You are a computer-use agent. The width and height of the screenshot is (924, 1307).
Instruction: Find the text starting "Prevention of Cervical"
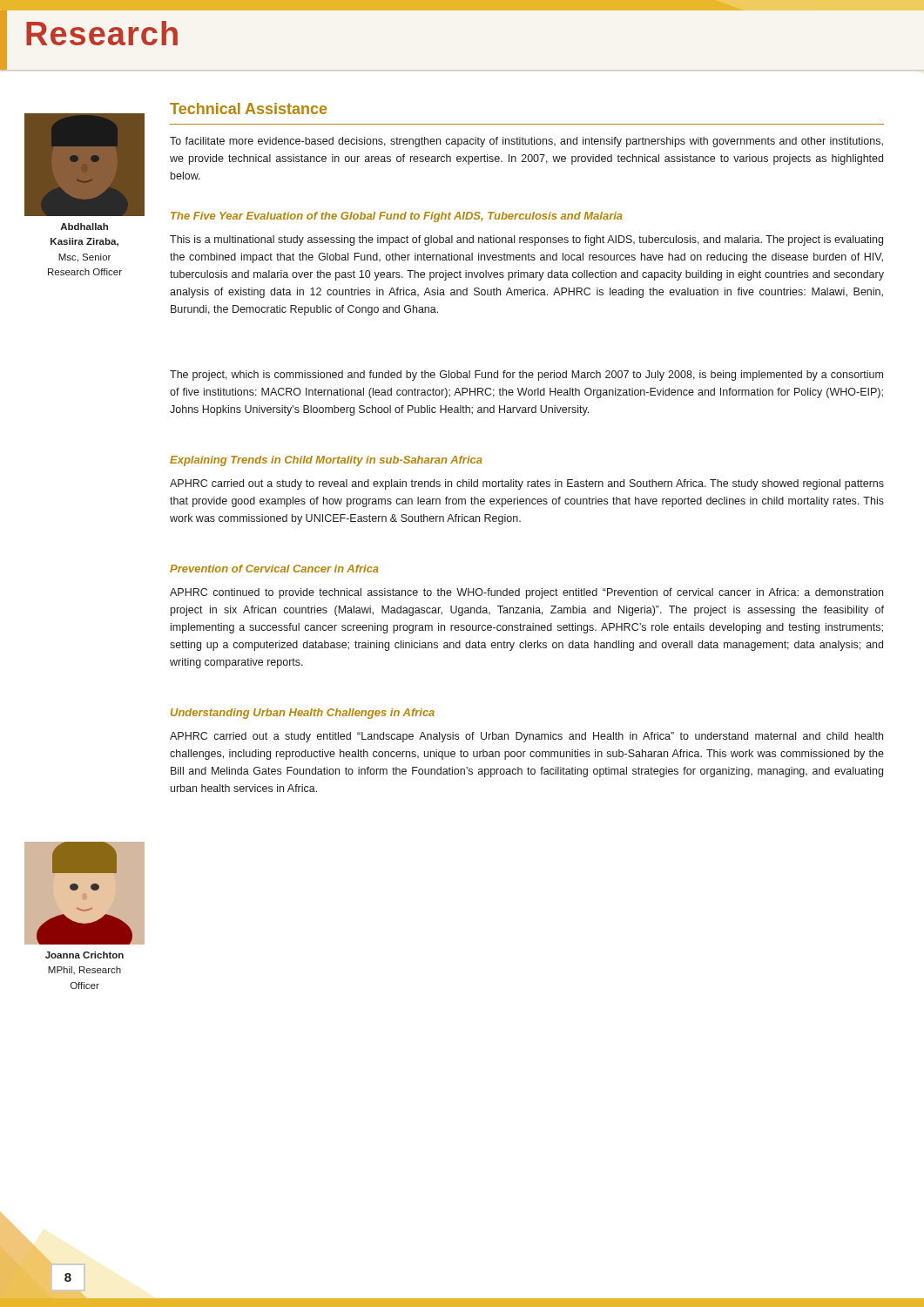click(274, 569)
